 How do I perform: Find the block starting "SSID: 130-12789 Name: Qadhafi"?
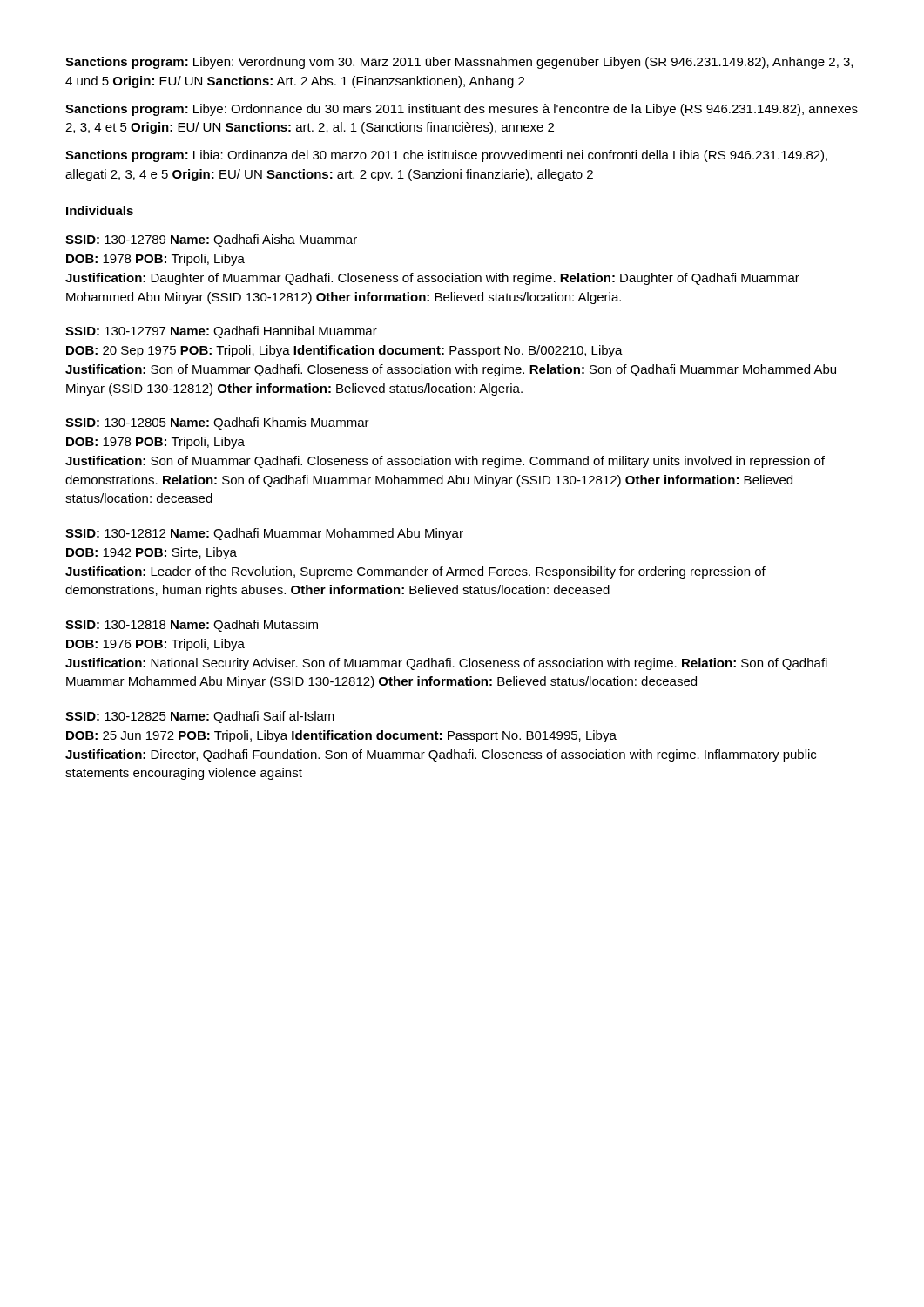click(462, 268)
